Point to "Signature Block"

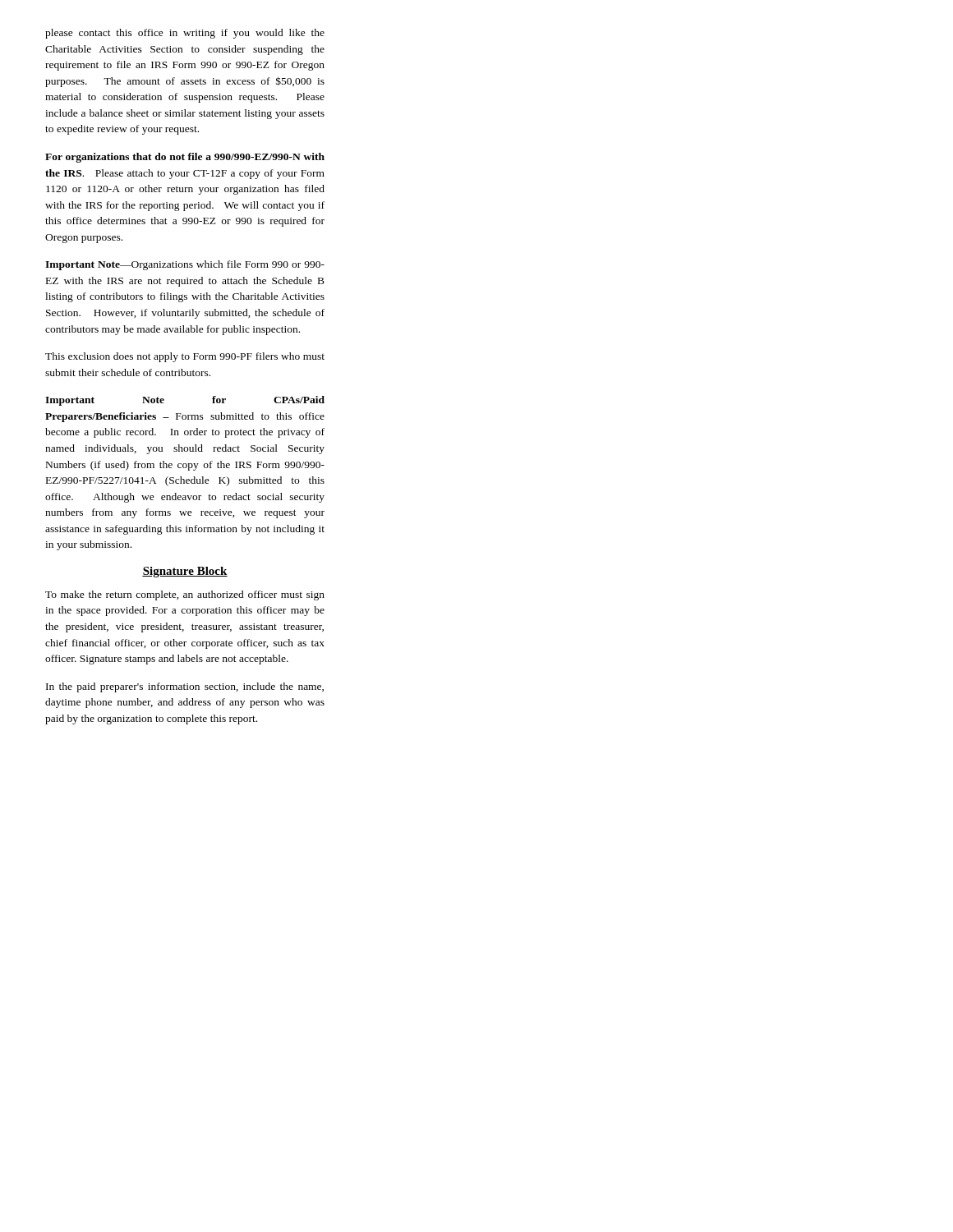[185, 571]
